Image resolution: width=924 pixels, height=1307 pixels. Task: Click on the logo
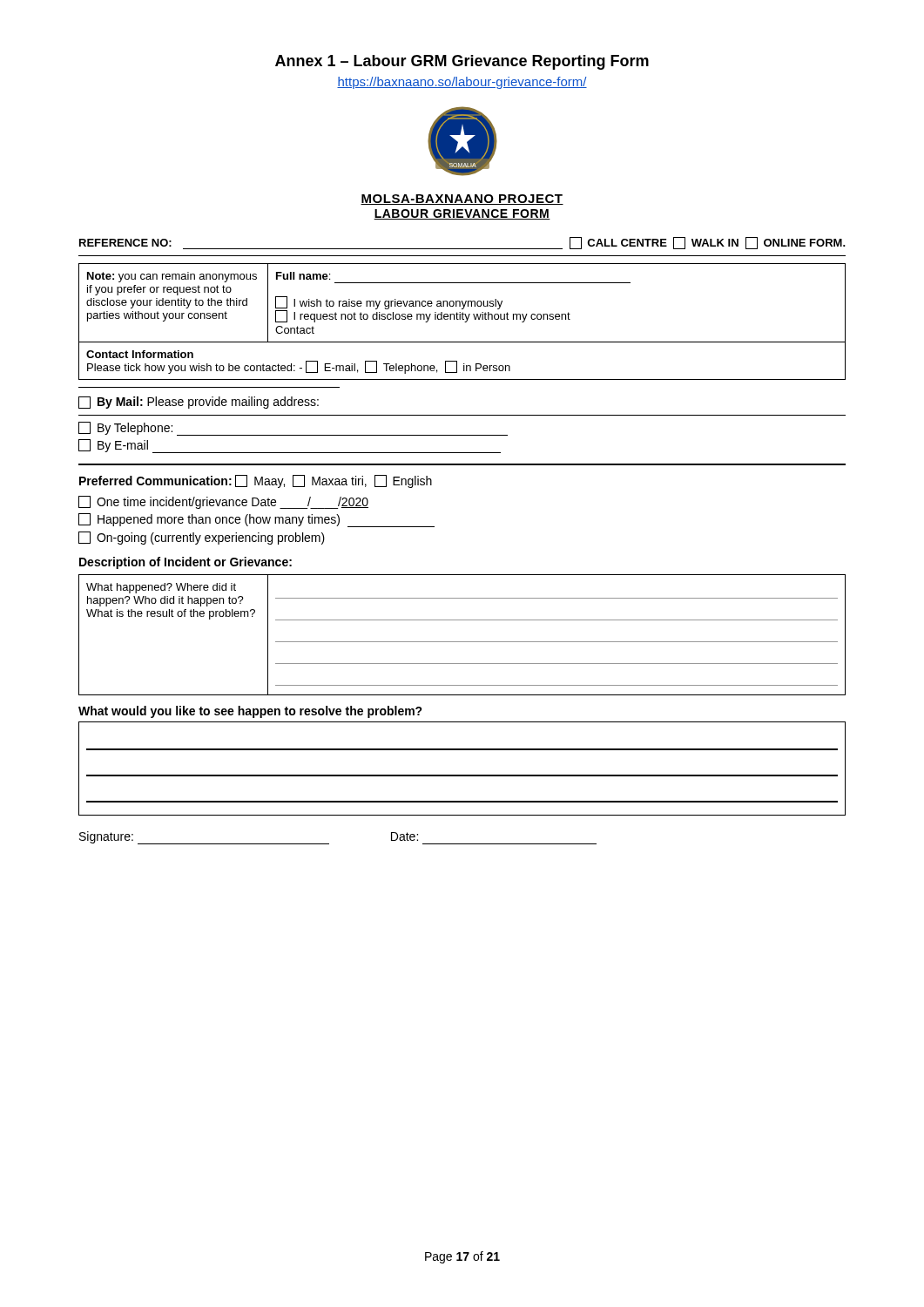pos(462,145)
